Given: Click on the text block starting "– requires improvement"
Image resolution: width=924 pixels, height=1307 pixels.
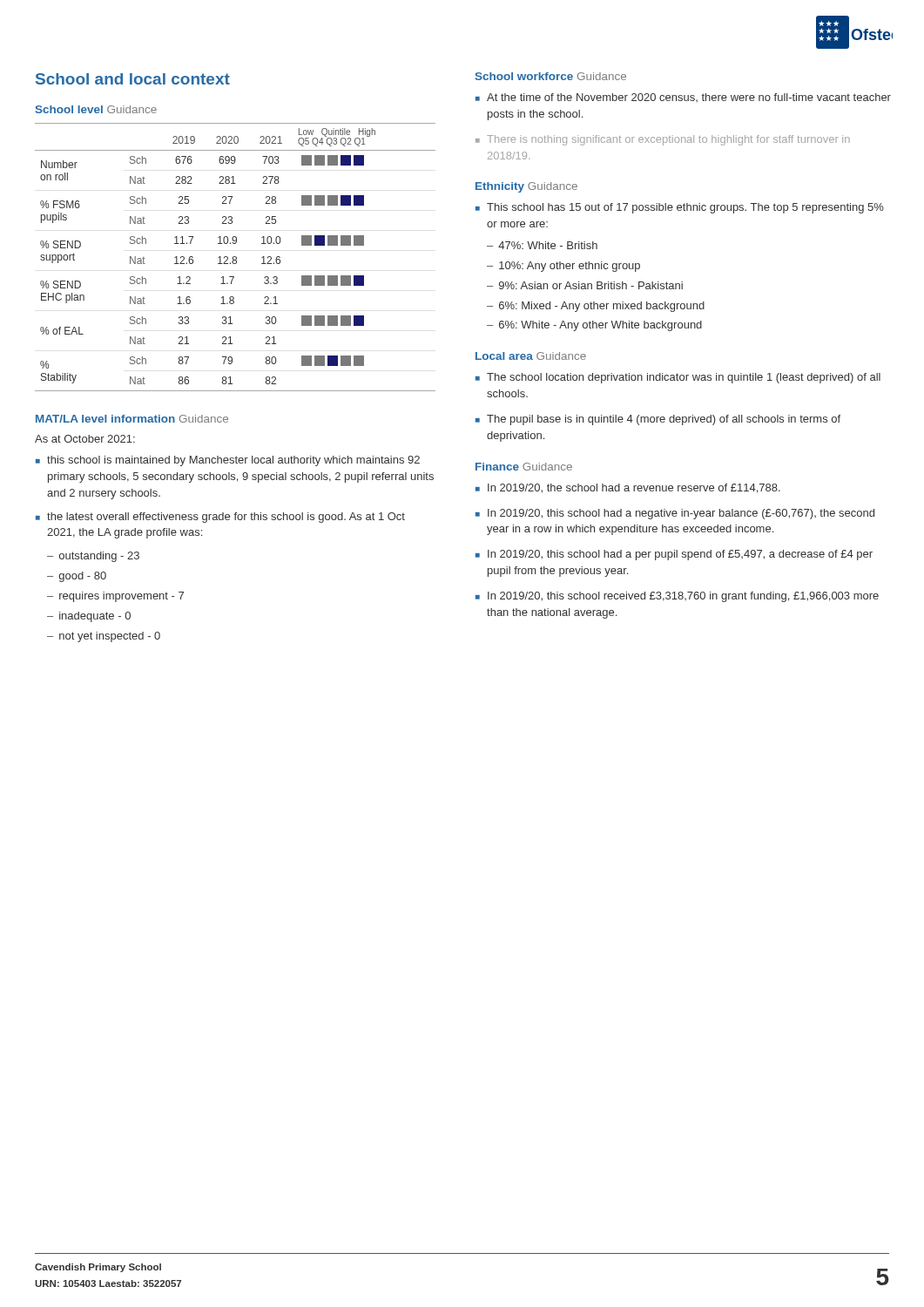Looking at the screenshot, I should coord(116,596).
